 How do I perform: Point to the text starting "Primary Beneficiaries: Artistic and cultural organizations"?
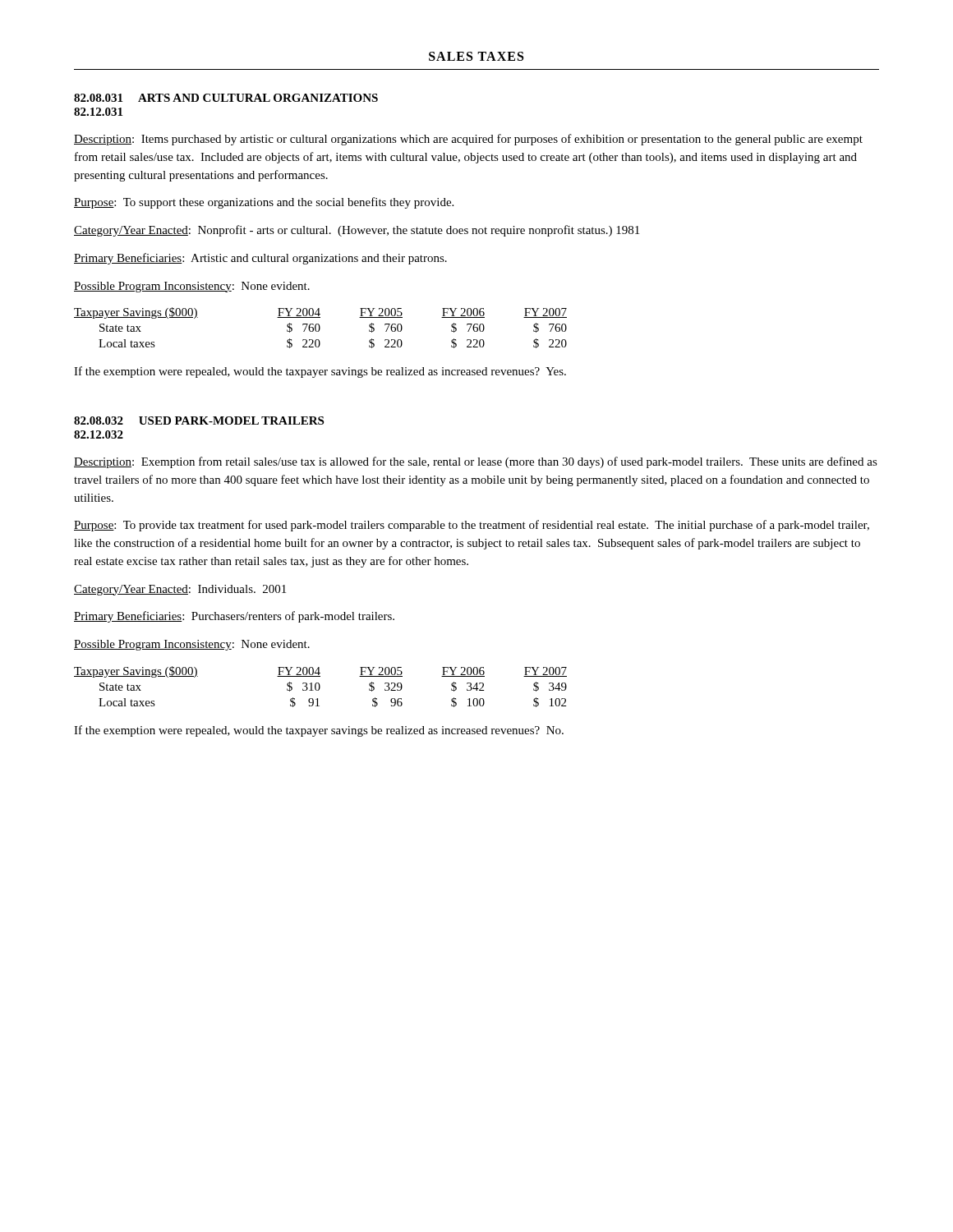coord(261,258)
